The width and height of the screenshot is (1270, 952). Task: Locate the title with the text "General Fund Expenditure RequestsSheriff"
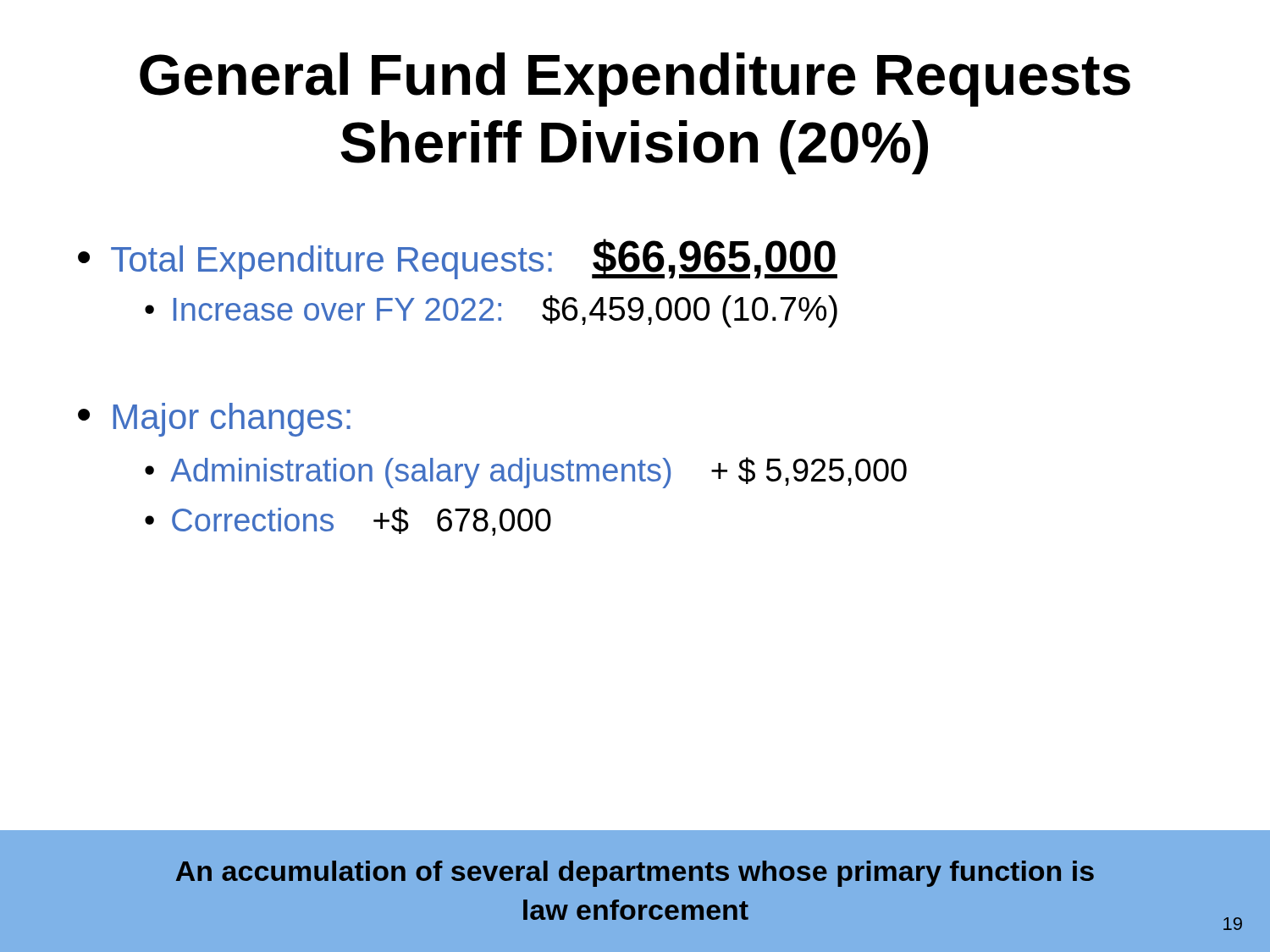pos(635,109)
